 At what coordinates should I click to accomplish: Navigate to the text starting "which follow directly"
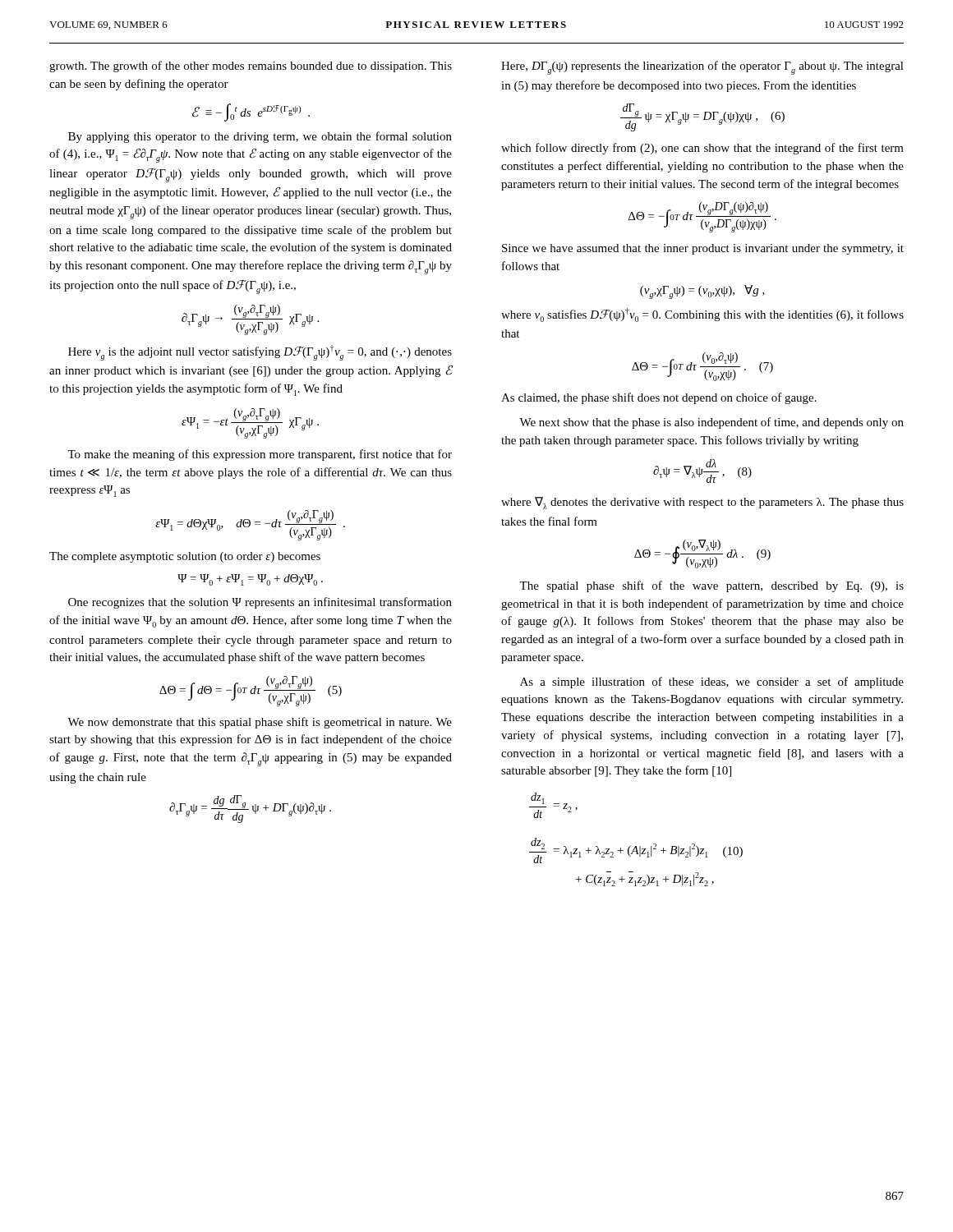click(702, 167)
